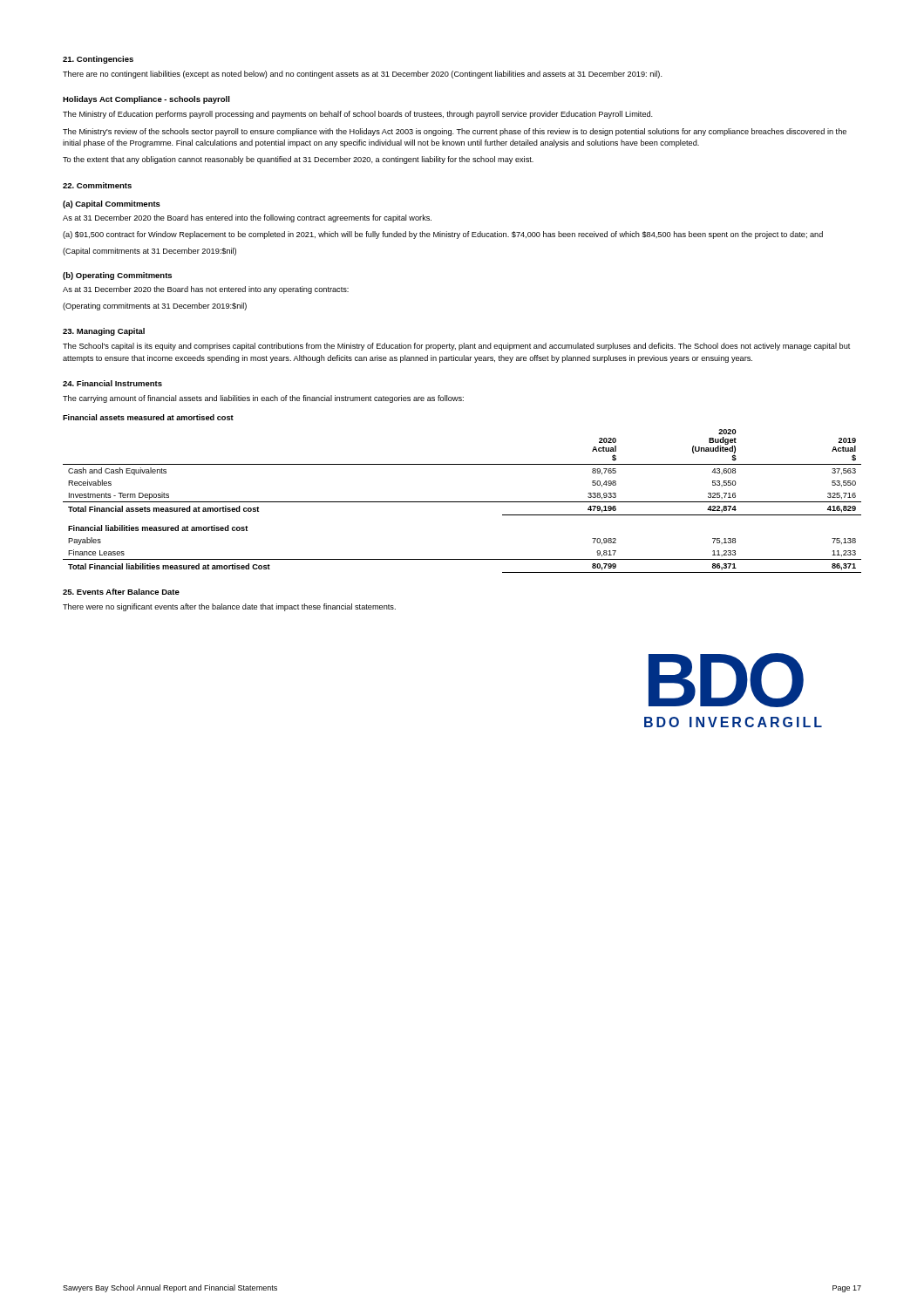924x1308 pixels.
Task: Find the section header containing "(a) Capital Commitments"
Action: pos(112,203)
